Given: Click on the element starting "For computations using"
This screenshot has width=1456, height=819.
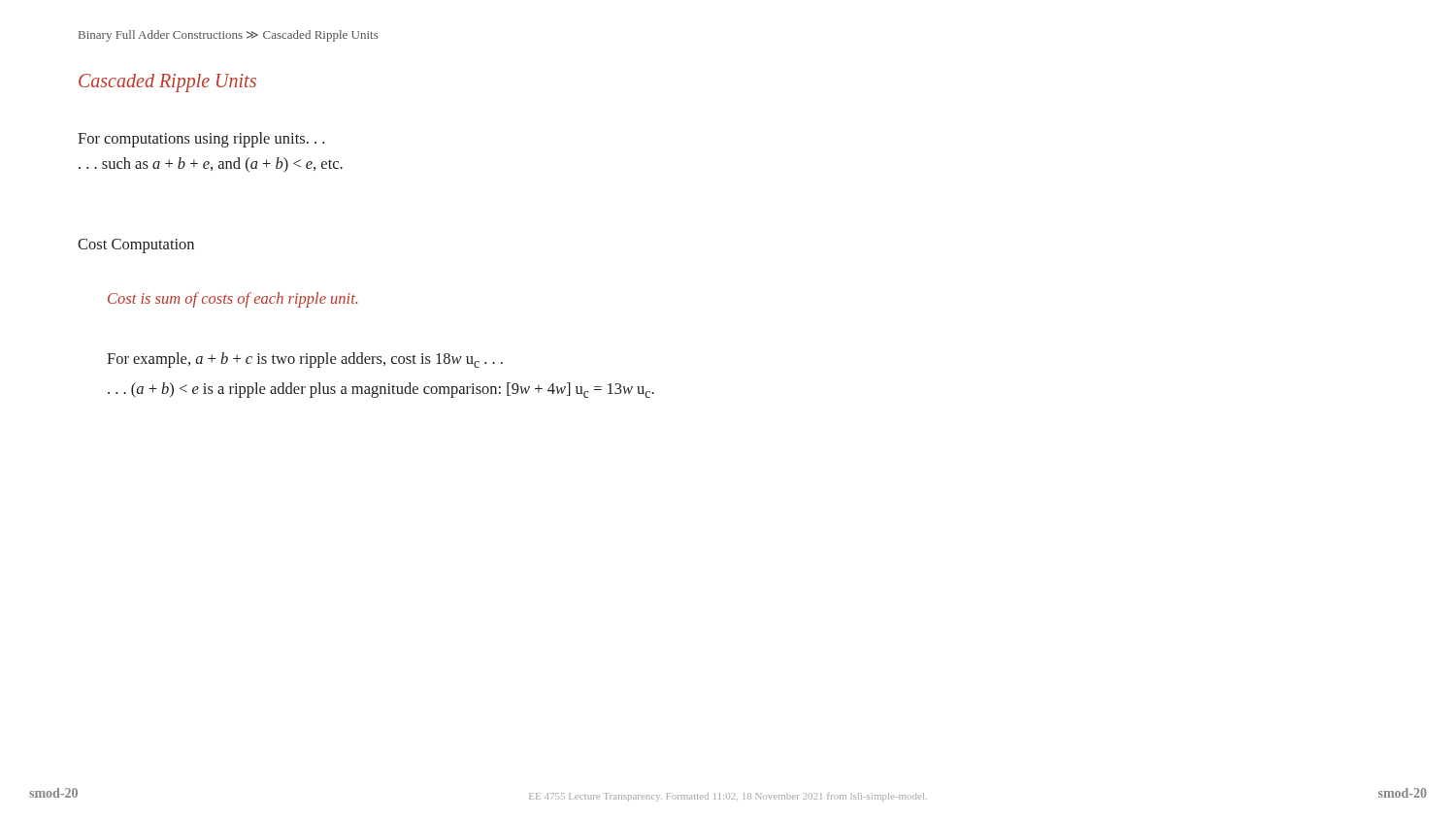Looking at the screenshot, I should point(210,151).
